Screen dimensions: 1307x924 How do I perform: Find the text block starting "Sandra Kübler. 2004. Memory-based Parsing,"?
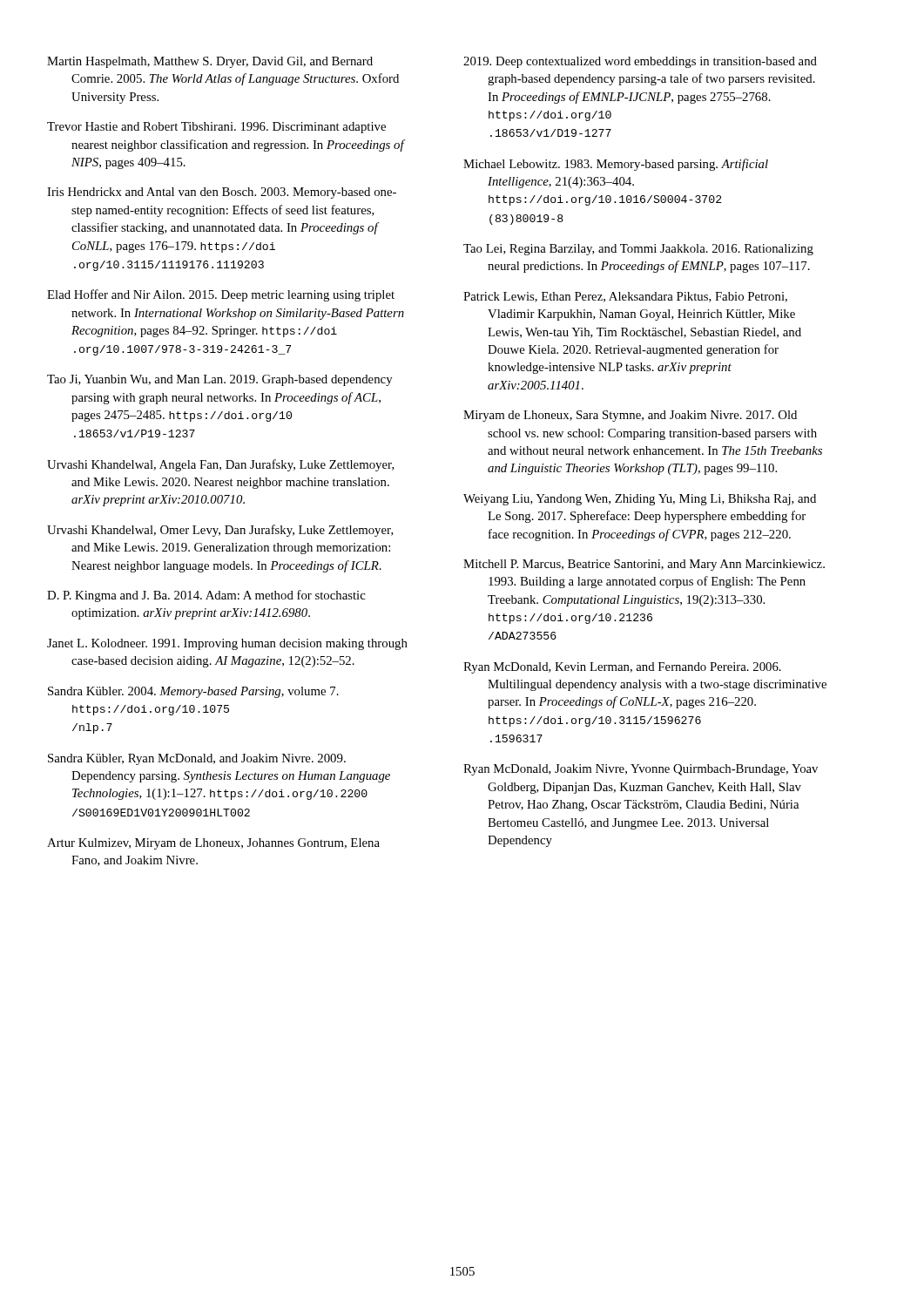click(x=193, y=709)
